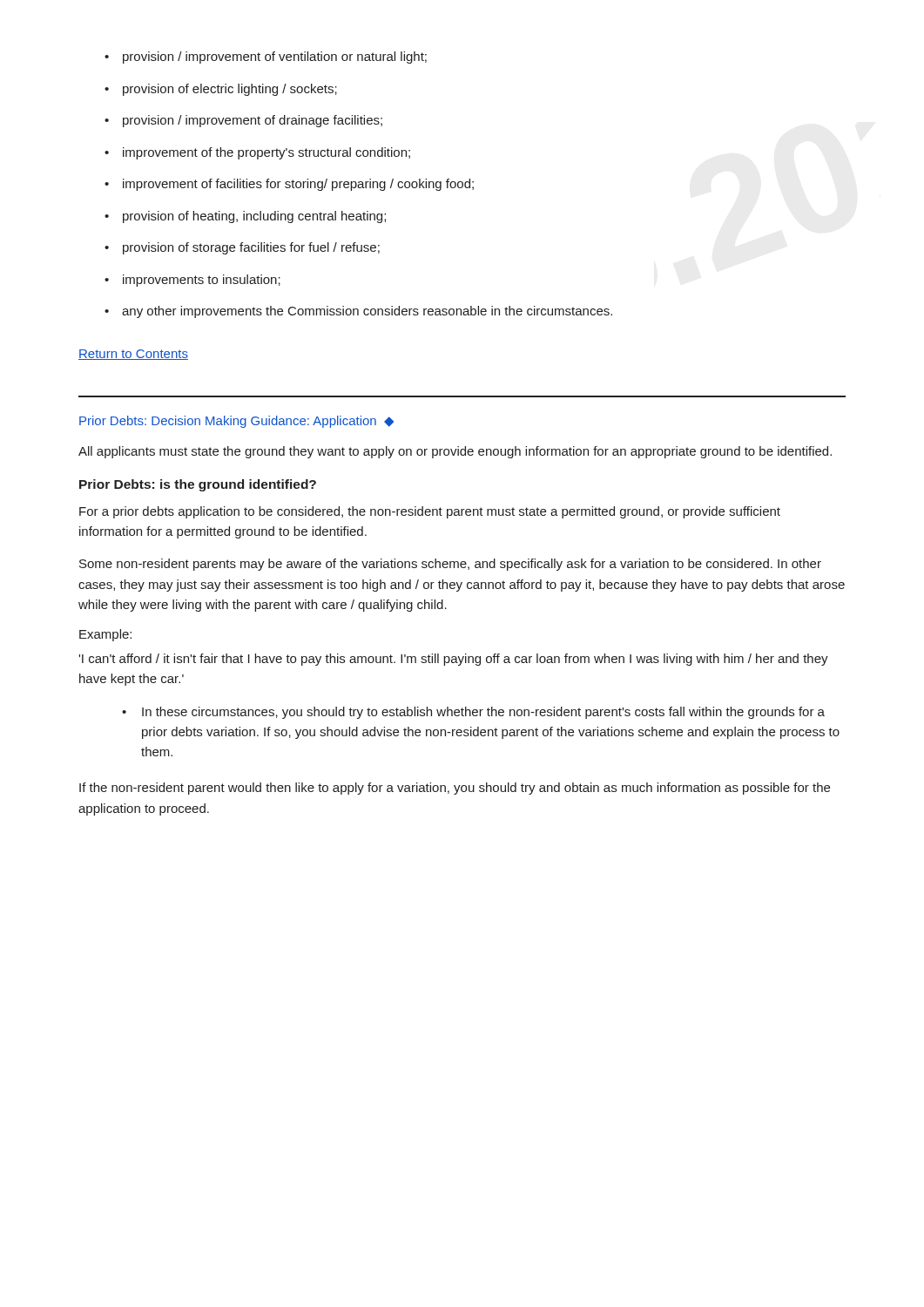Click on the list item containing "In these circumstances, you should try"
Image resolution: width=924 pixels, height=1307 pixels.
click(490, 731)
